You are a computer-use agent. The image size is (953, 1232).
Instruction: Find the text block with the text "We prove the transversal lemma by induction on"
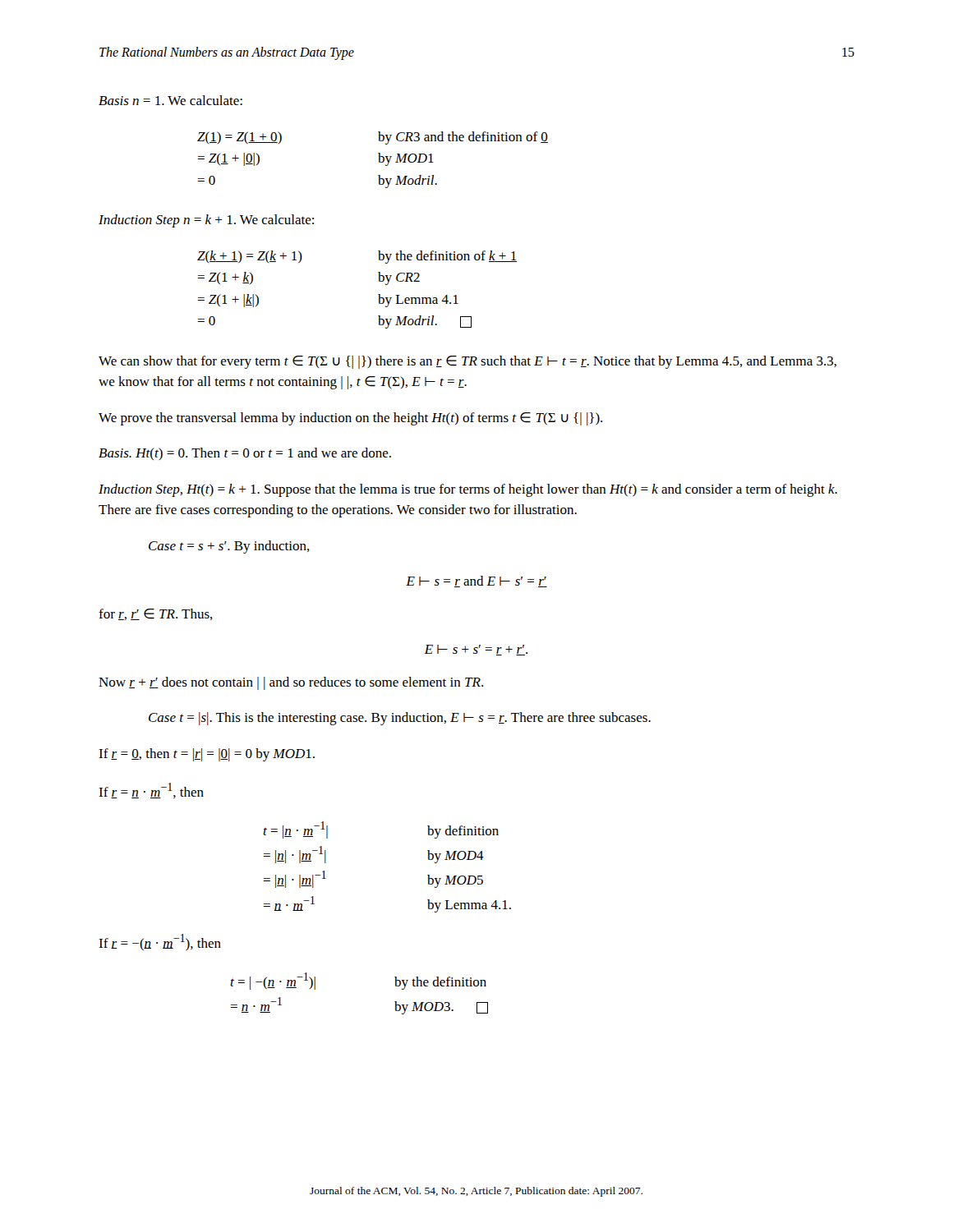pos(351,417)
